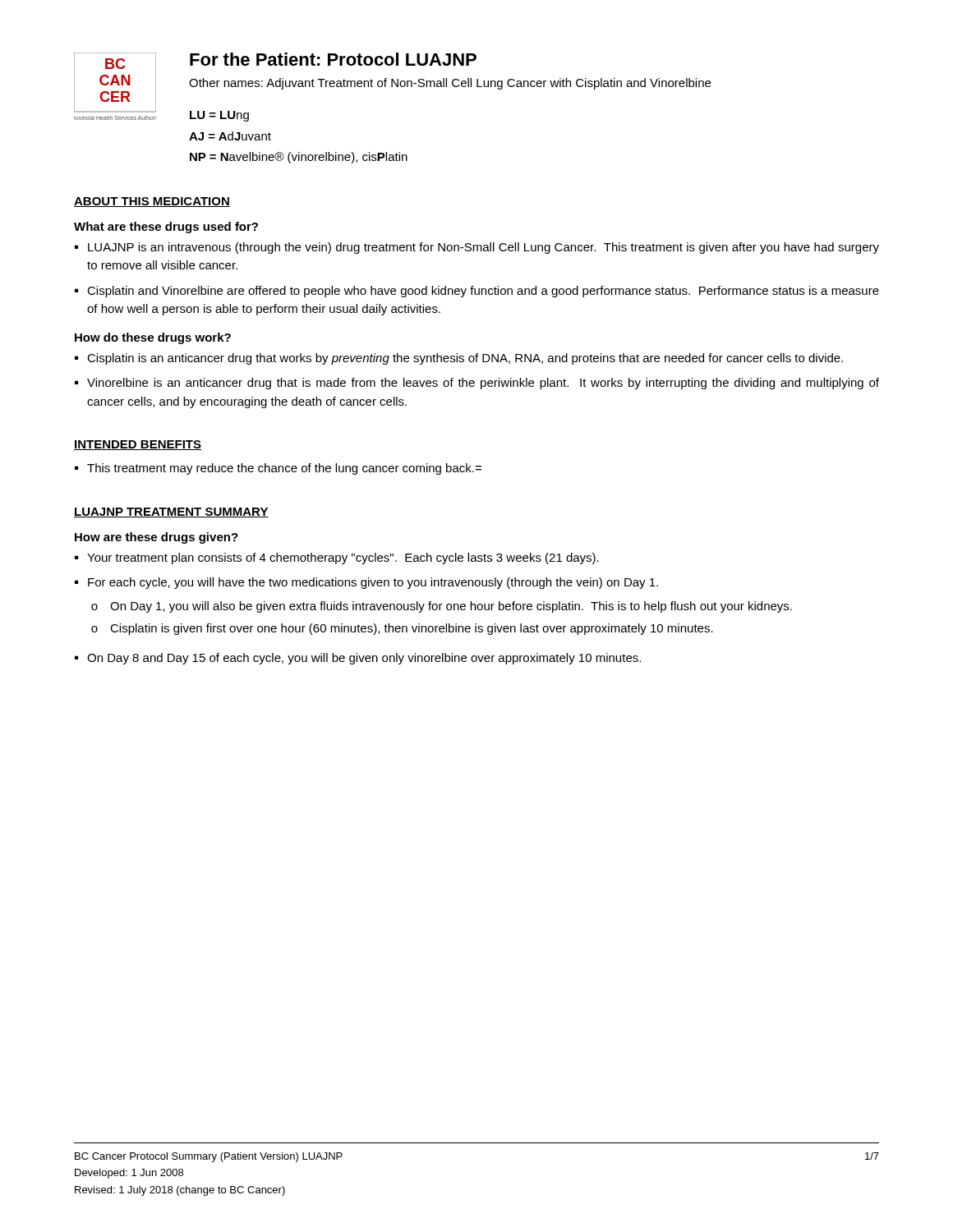
Task: Select the list item that says "▪ For each"
Action: (476, 608)
